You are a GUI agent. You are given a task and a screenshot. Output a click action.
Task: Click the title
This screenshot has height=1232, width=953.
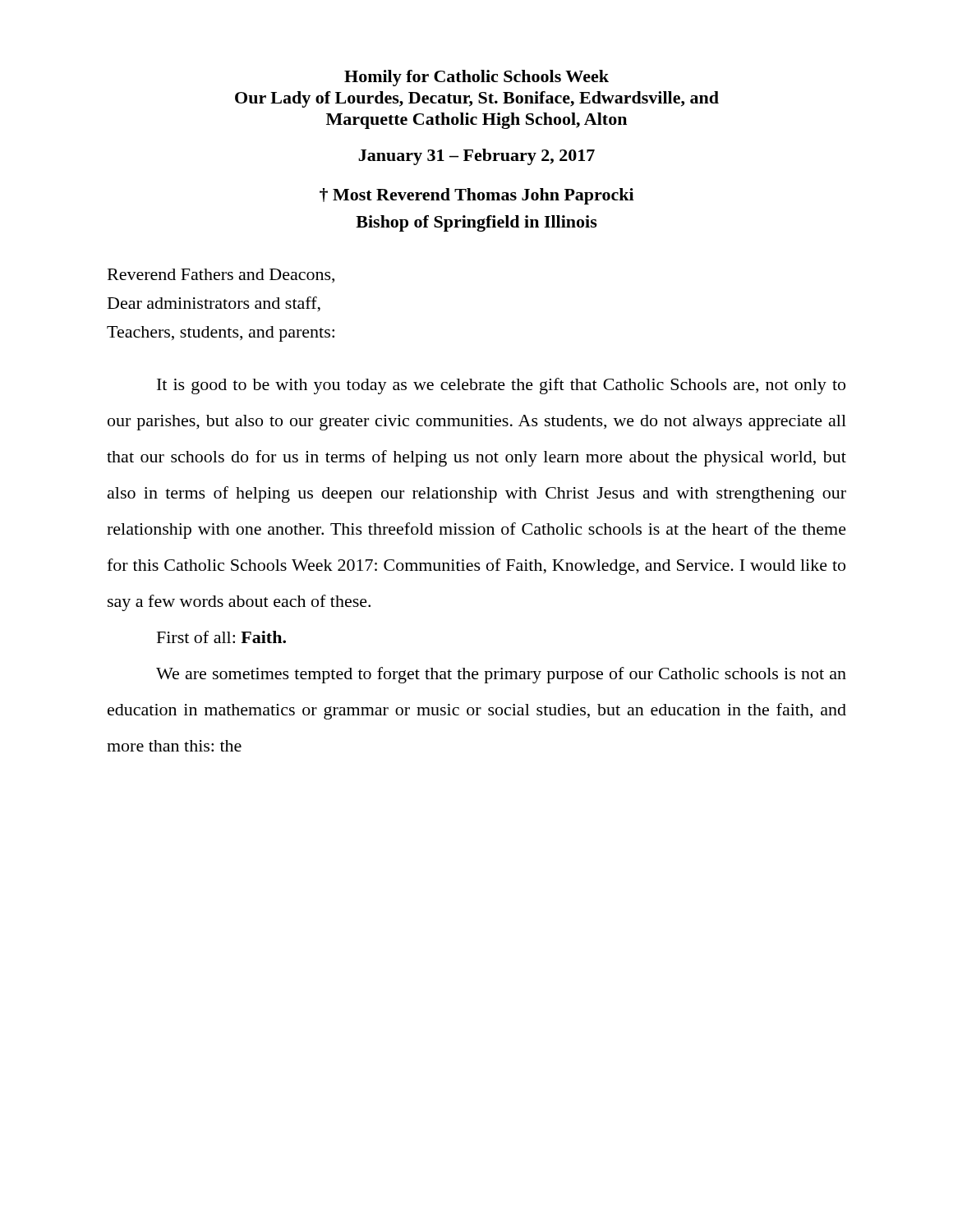(476, 97)
